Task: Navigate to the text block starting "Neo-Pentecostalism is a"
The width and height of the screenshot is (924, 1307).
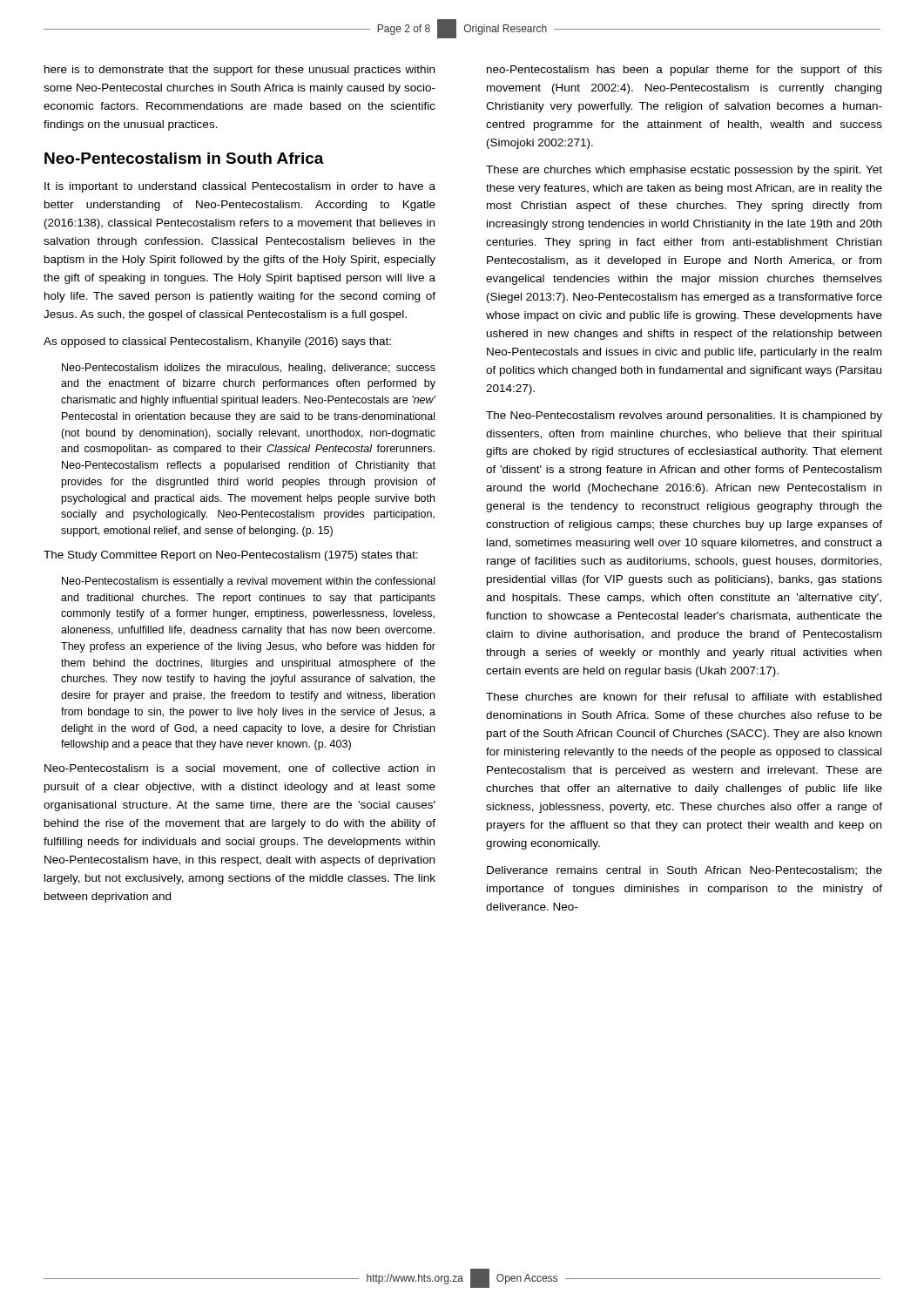Action: tap(240, 833)
